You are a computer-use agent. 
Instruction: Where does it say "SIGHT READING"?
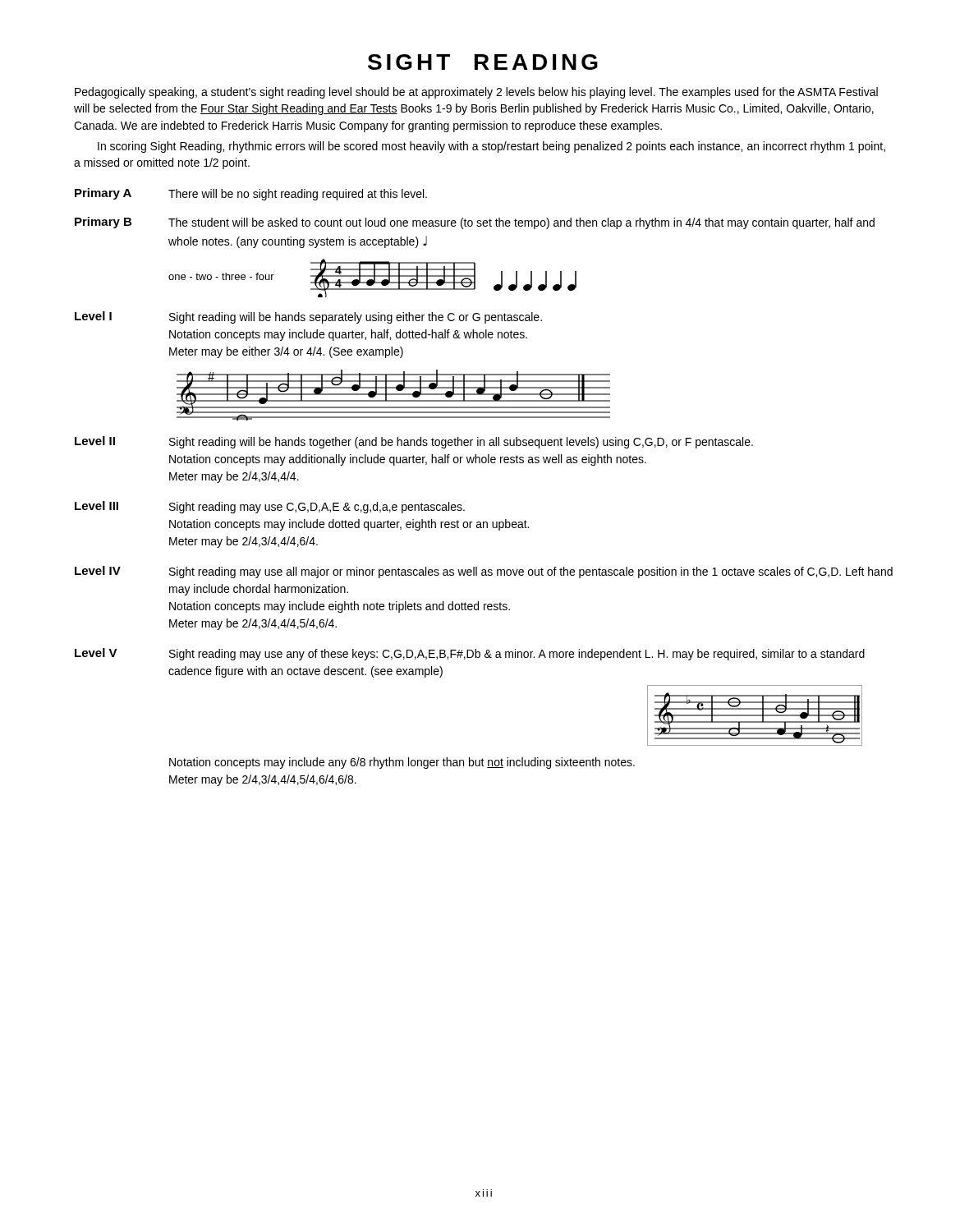[484, 62]
